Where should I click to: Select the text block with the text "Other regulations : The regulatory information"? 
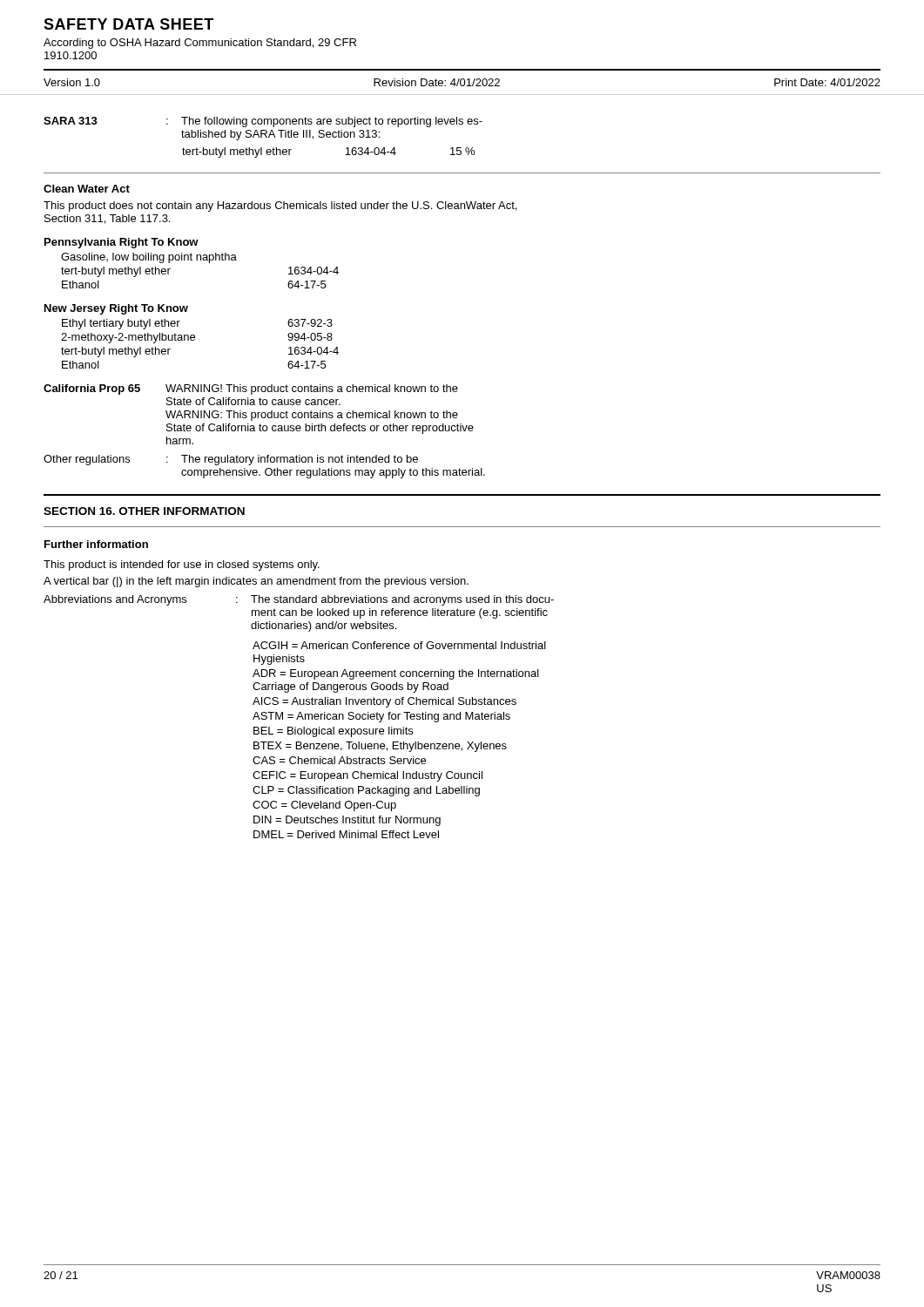[462, 465]
